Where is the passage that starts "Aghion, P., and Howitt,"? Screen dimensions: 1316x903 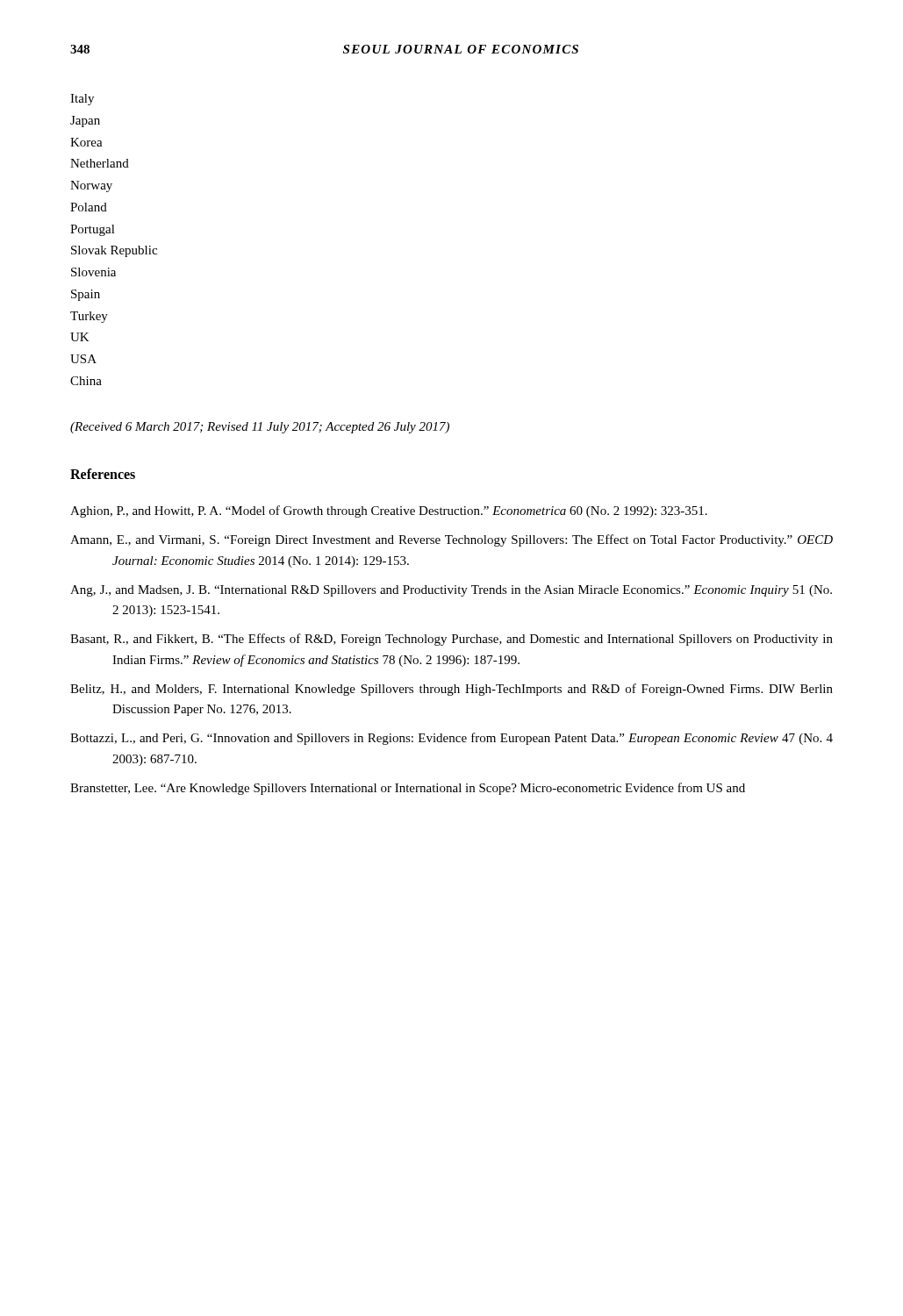[389, 511]
